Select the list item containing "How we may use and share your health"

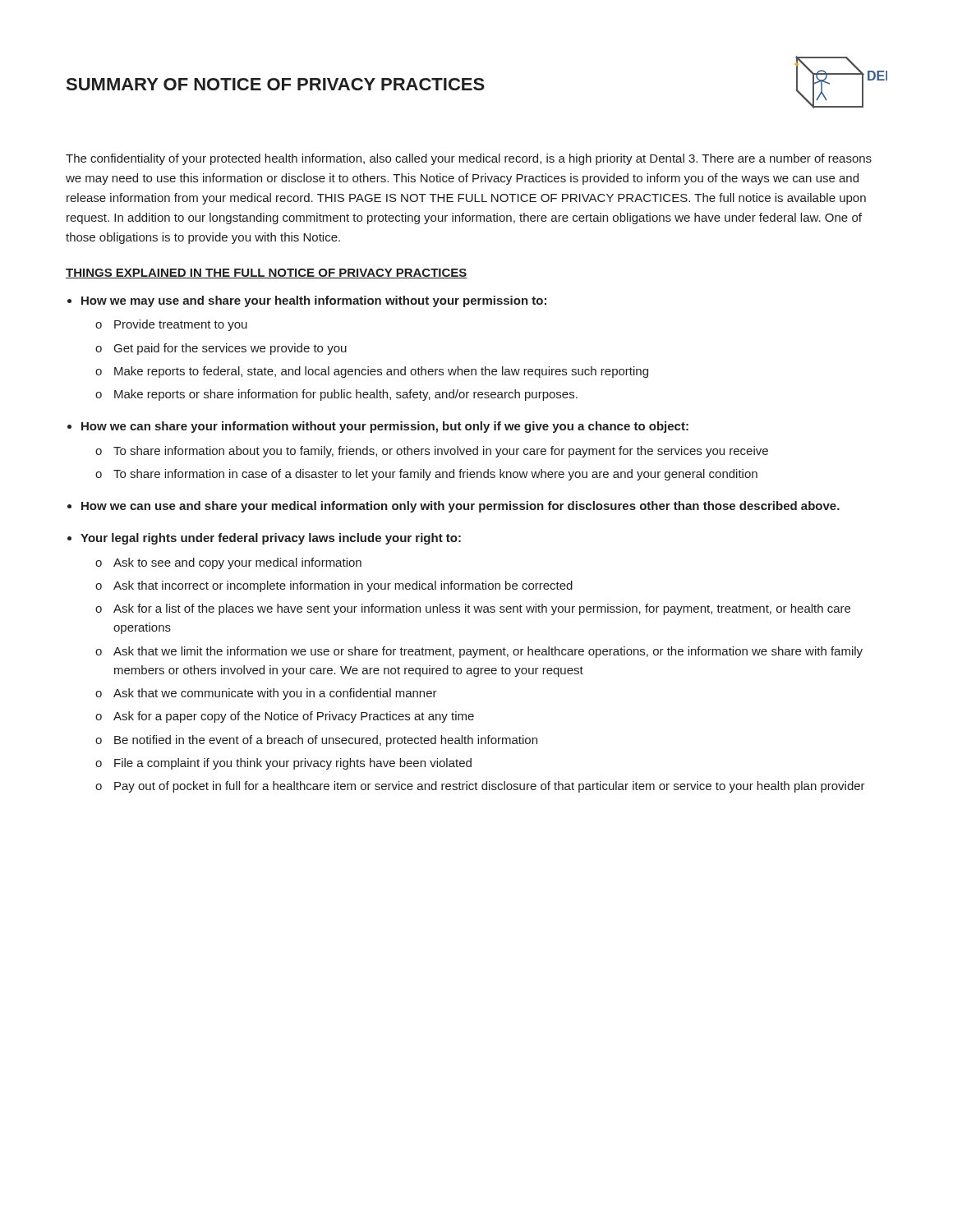coord(314,301)
